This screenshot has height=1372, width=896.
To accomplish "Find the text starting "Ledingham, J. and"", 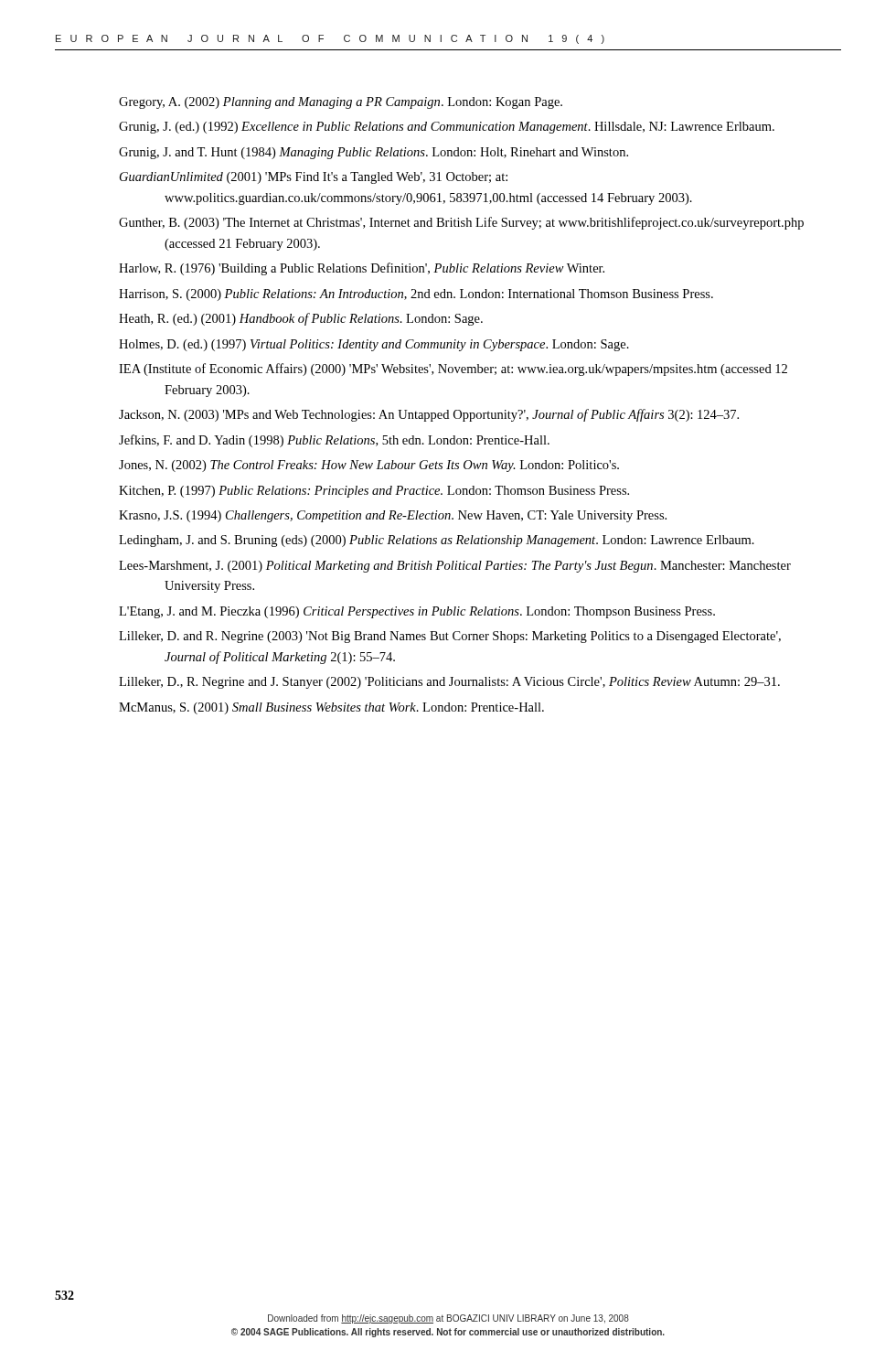I will 437,540.
